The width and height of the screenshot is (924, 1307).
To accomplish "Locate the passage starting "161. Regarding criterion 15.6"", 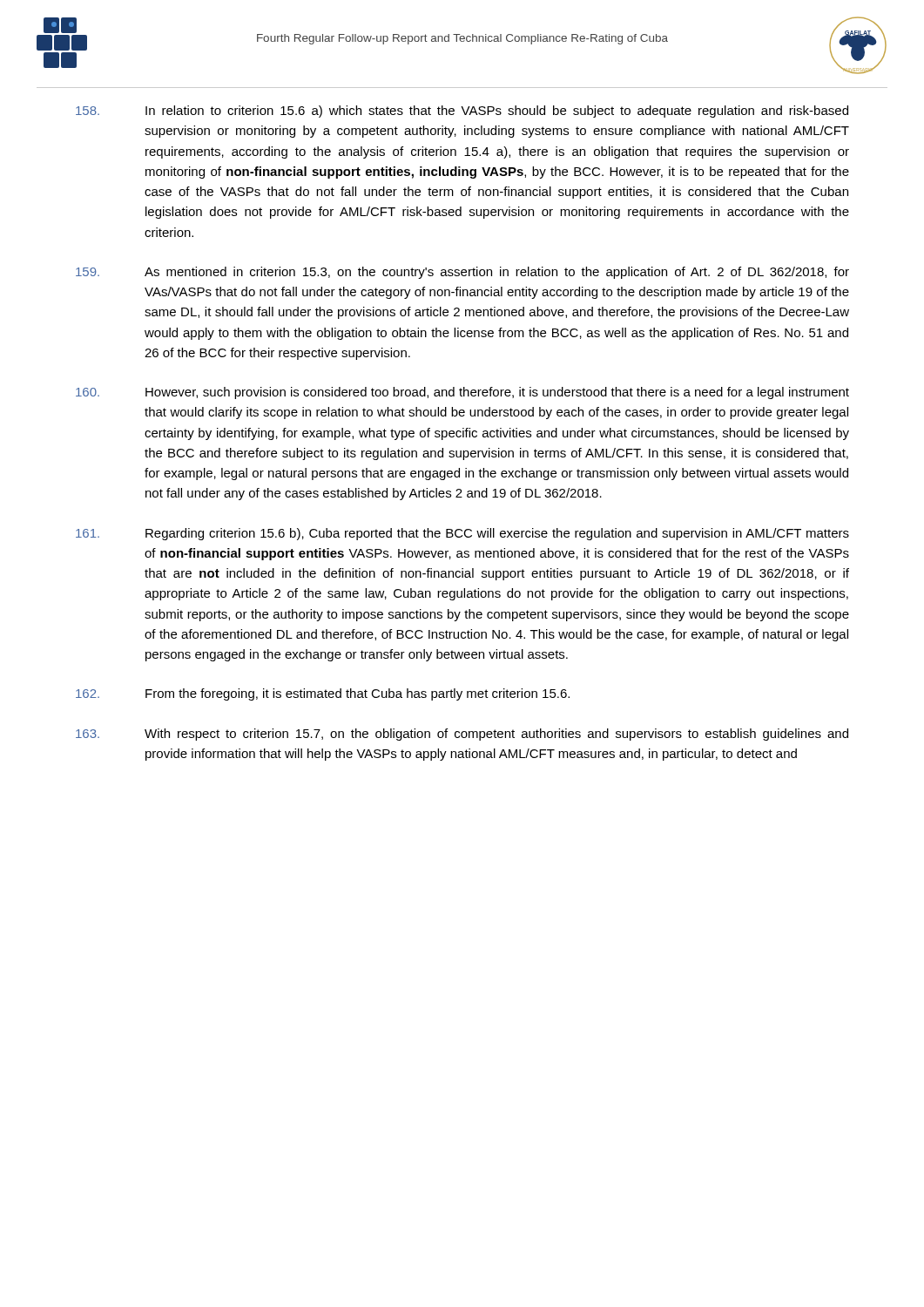I will point(462,593).
